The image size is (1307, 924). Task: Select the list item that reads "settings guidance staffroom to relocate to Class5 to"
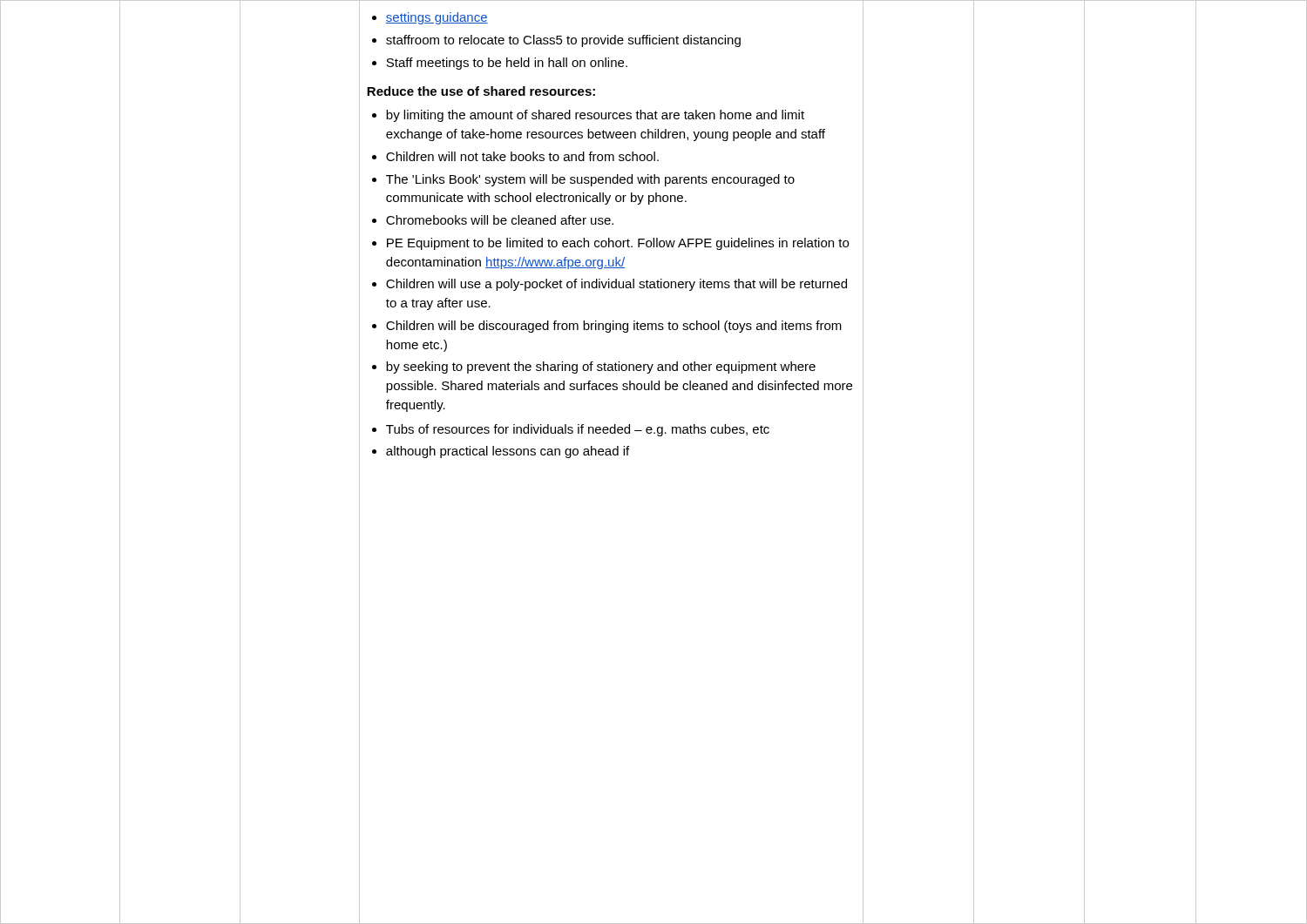tap(611, 40)
